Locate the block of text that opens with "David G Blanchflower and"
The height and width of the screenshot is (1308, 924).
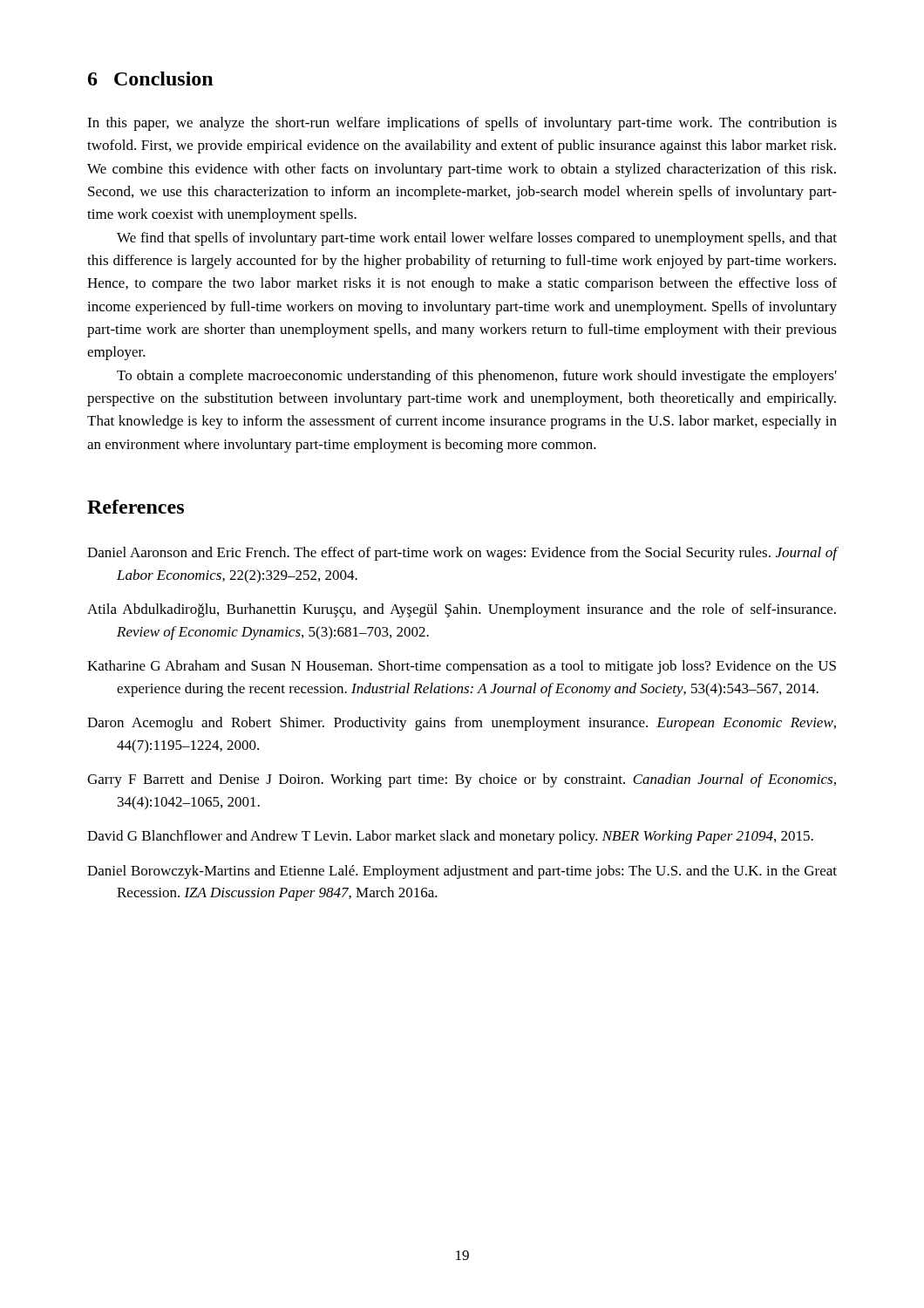(x=462, y=836)
